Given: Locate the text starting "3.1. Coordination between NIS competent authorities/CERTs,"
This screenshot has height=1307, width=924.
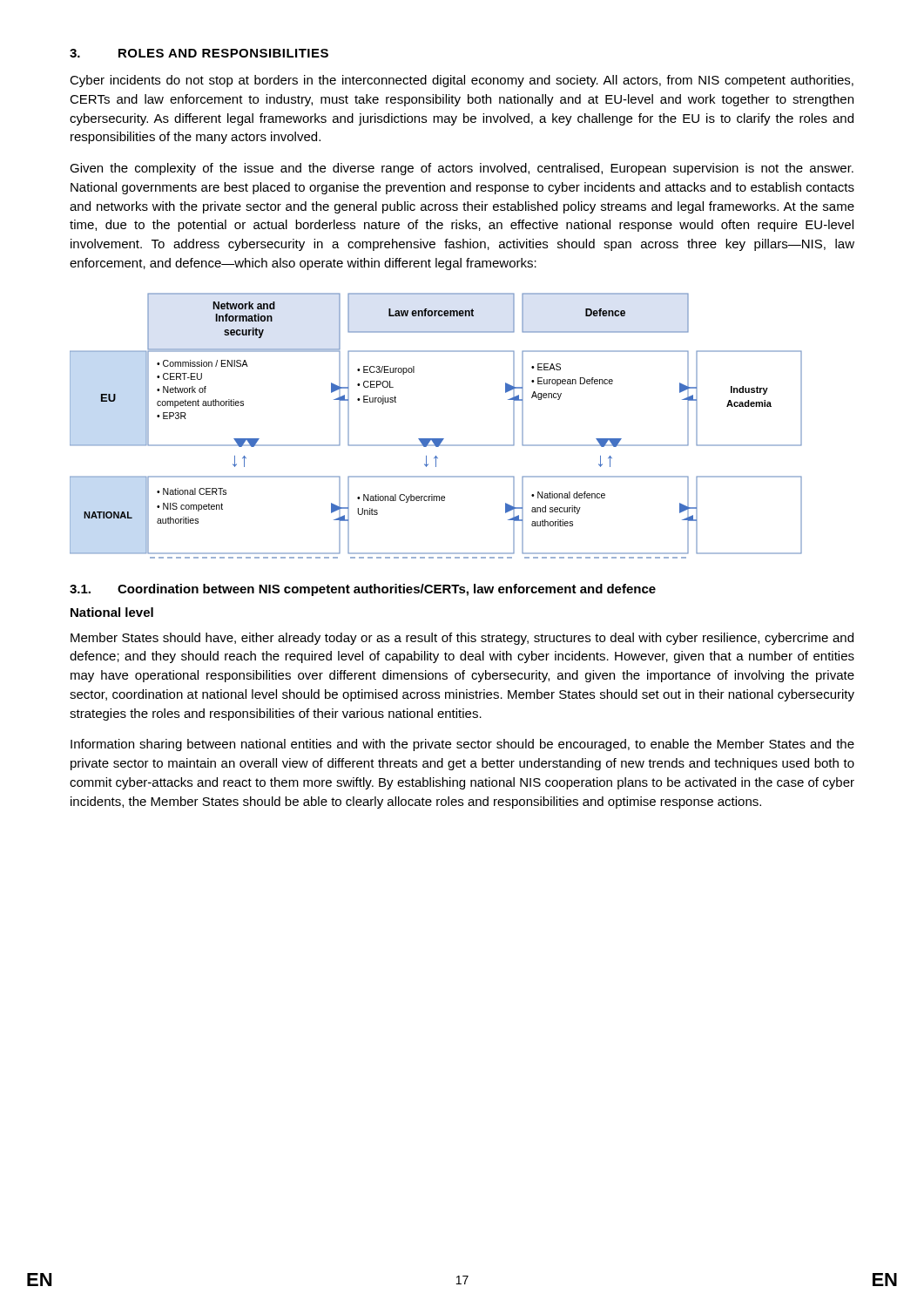Looking at the screenshot, I should coord(363,588).
